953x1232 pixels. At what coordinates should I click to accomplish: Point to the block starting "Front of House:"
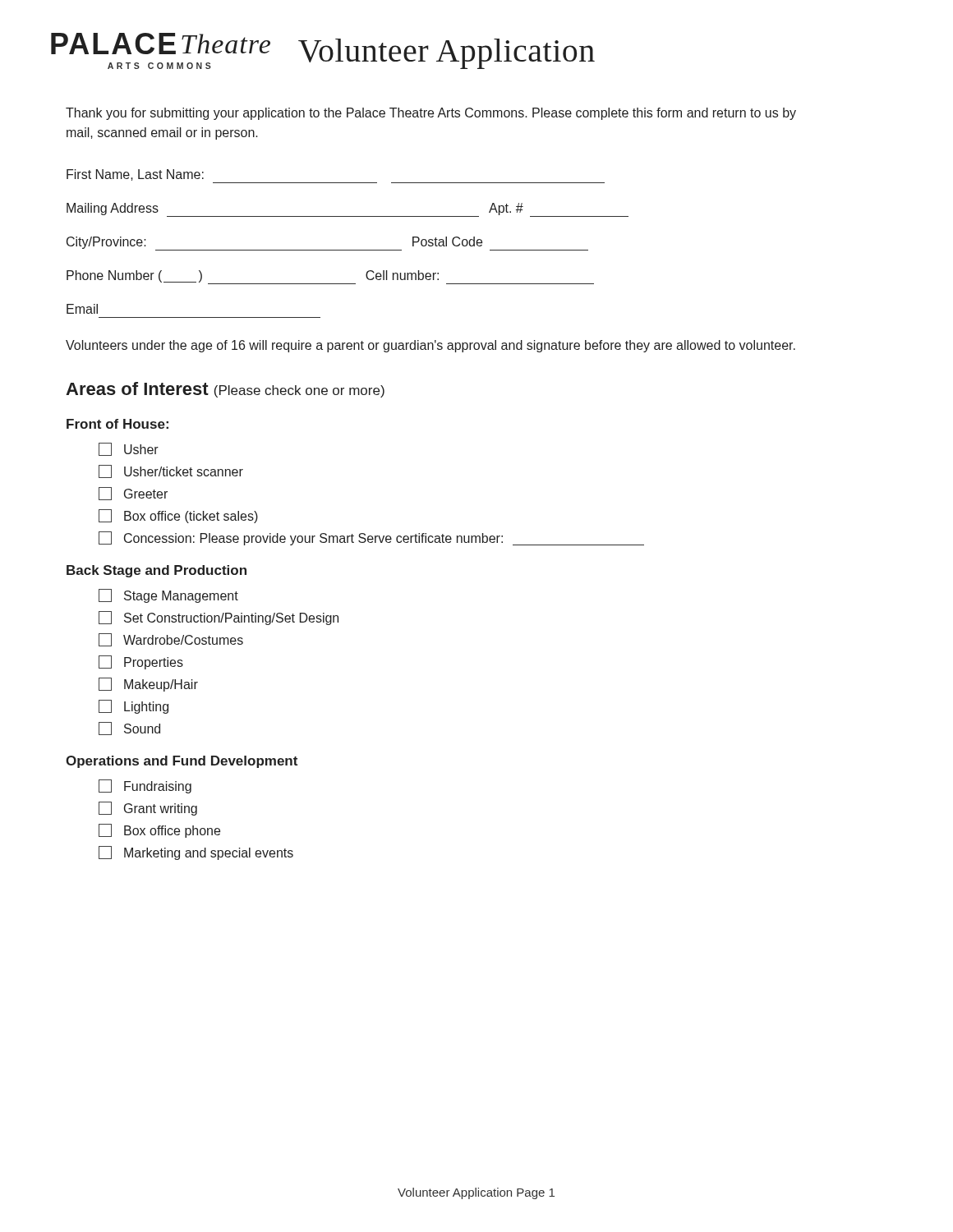(118, 424)
